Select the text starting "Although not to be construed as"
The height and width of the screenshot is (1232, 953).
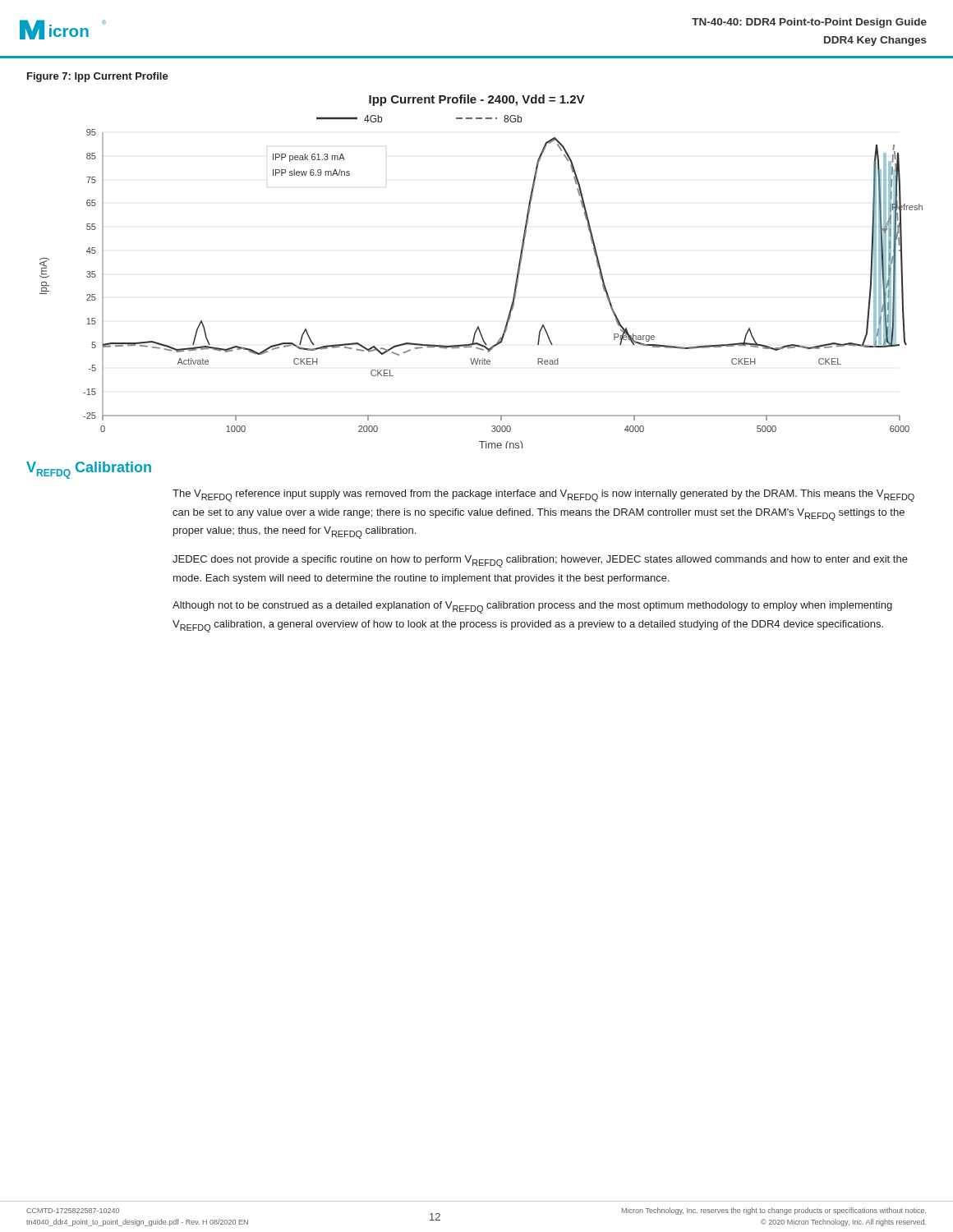532,615
